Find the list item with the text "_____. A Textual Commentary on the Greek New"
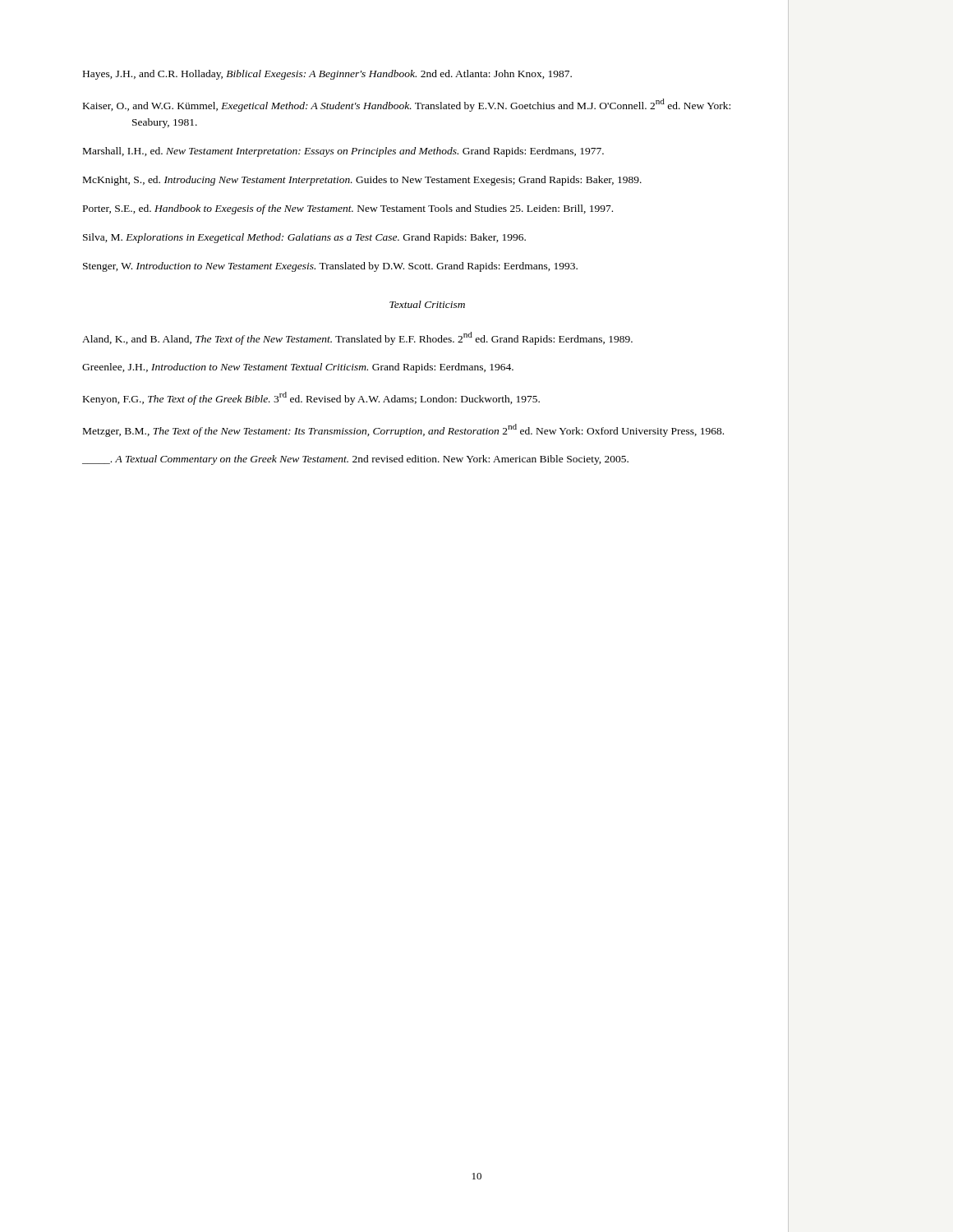 (356, 459)
